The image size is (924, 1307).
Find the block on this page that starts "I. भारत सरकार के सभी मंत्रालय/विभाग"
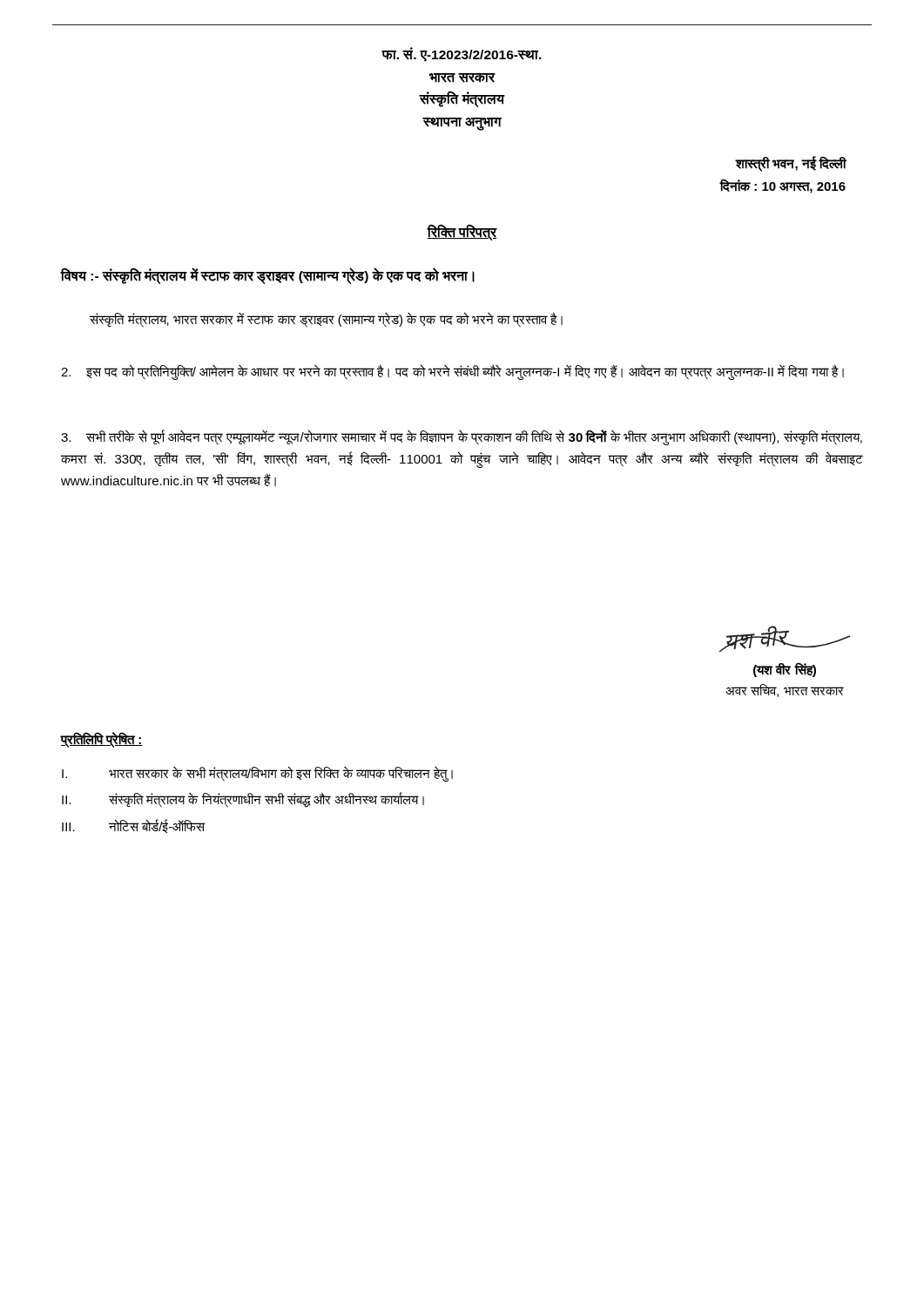pos(462,774)
